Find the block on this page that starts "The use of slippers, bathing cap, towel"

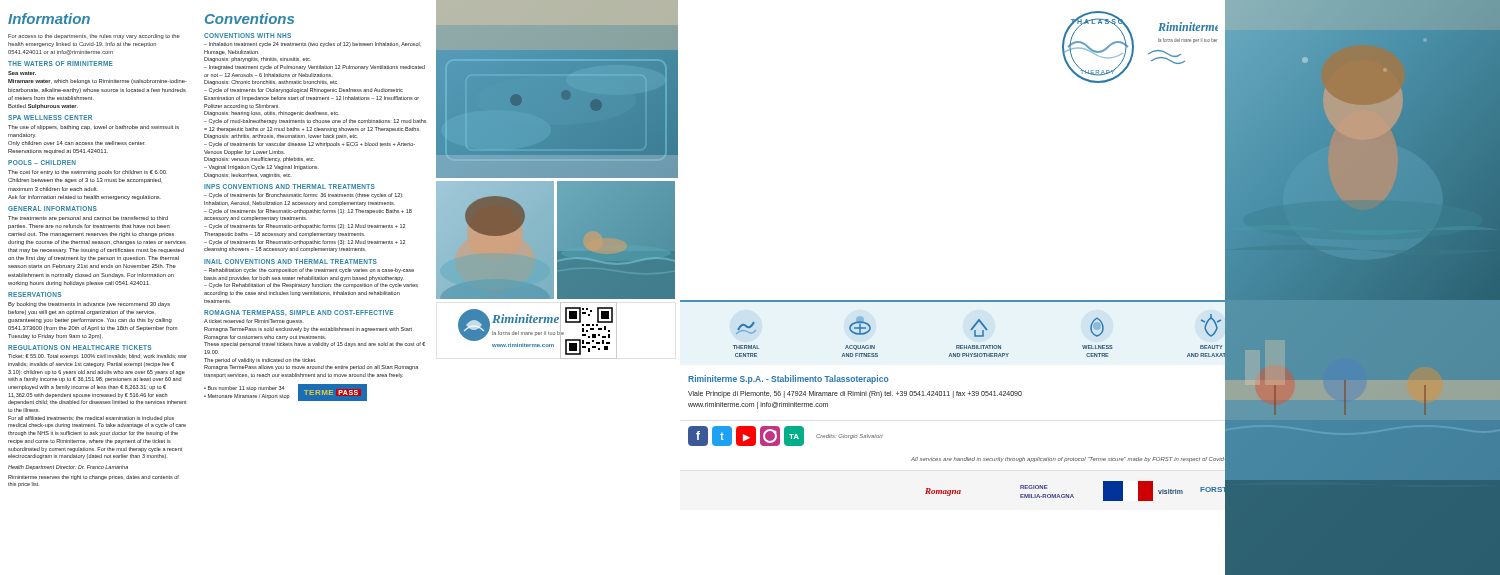pyautogui.click(x=94, y=139)
